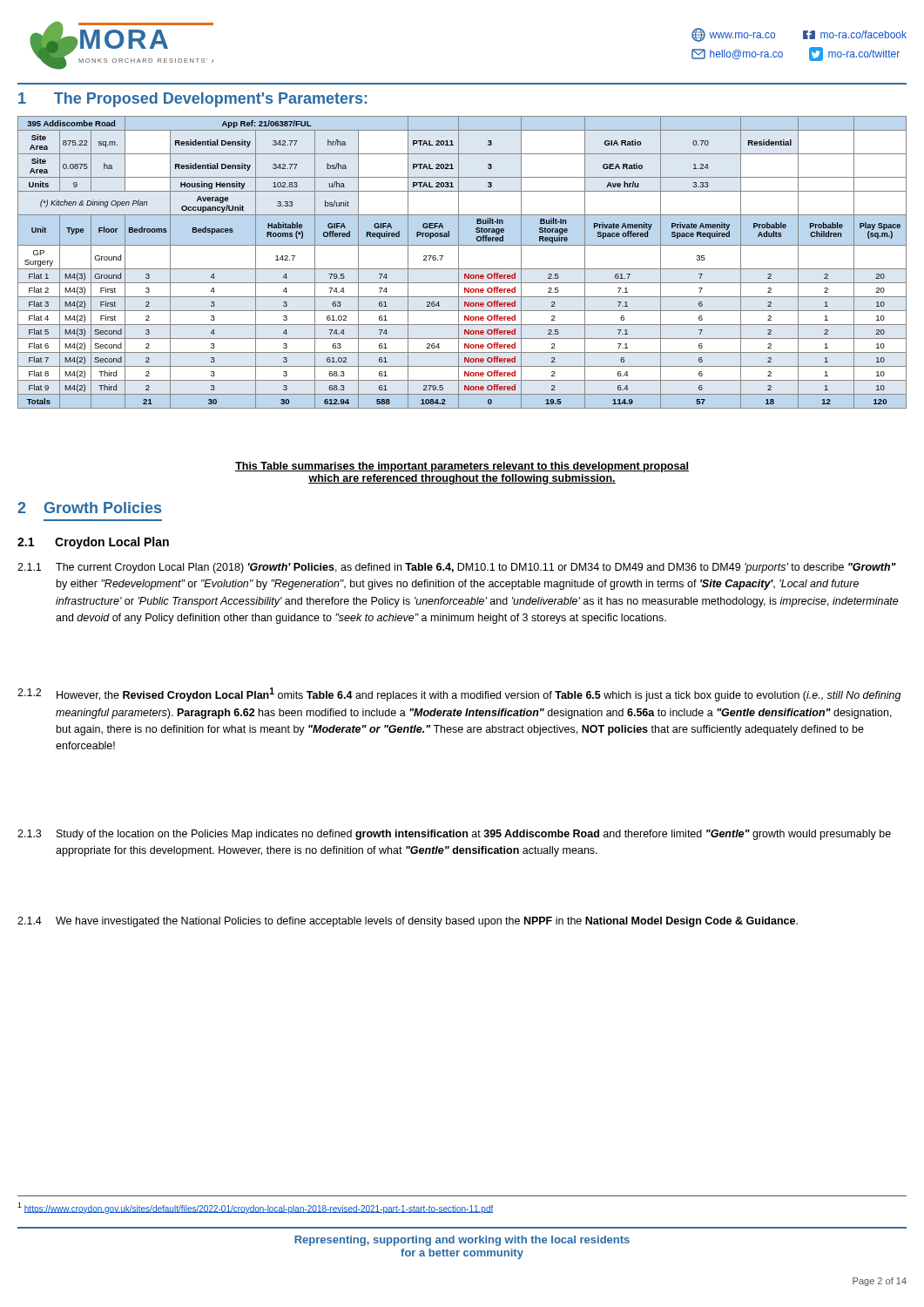Select a table

462,262
